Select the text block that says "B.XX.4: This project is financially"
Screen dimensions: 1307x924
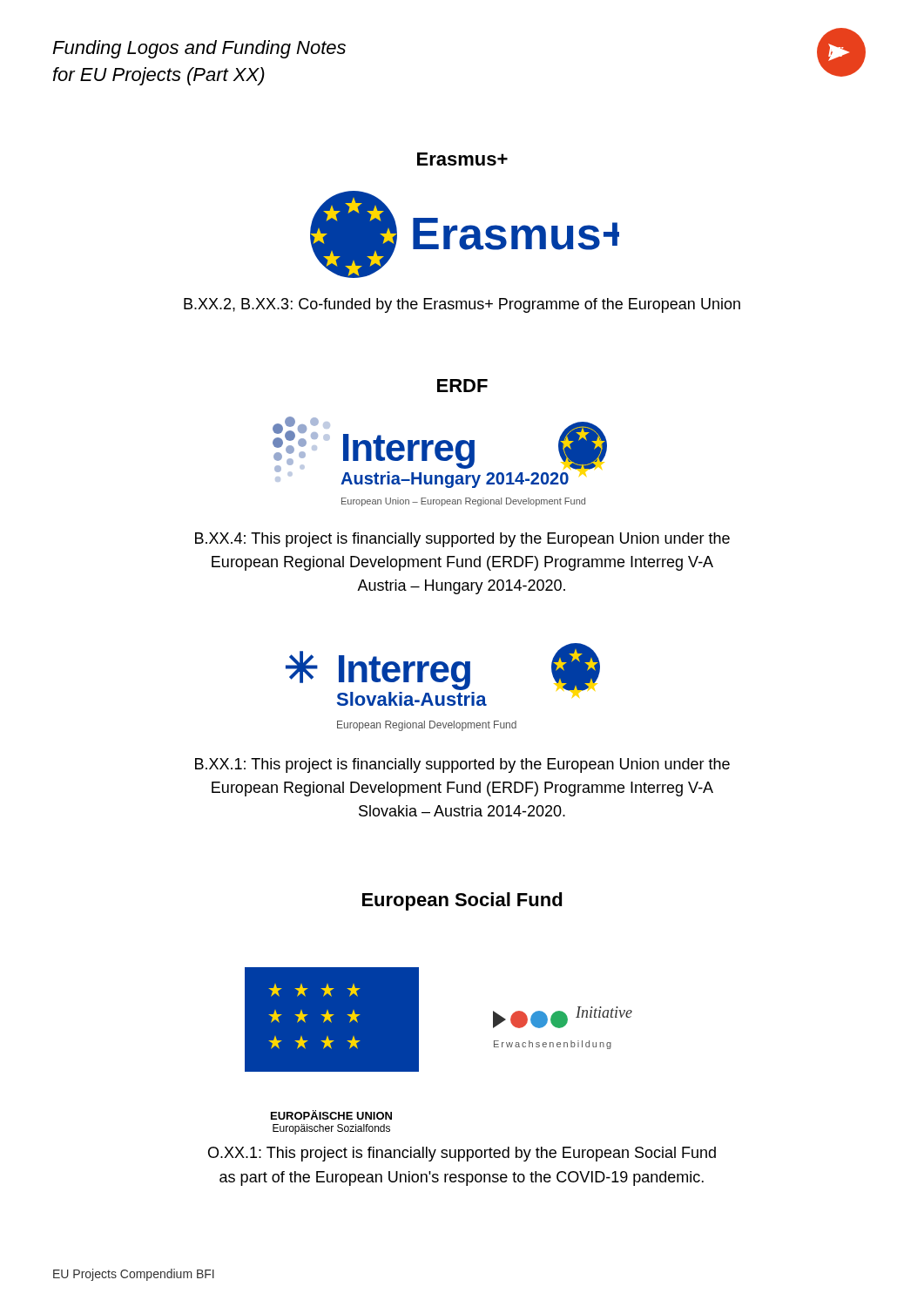click(x=462, y=562)
